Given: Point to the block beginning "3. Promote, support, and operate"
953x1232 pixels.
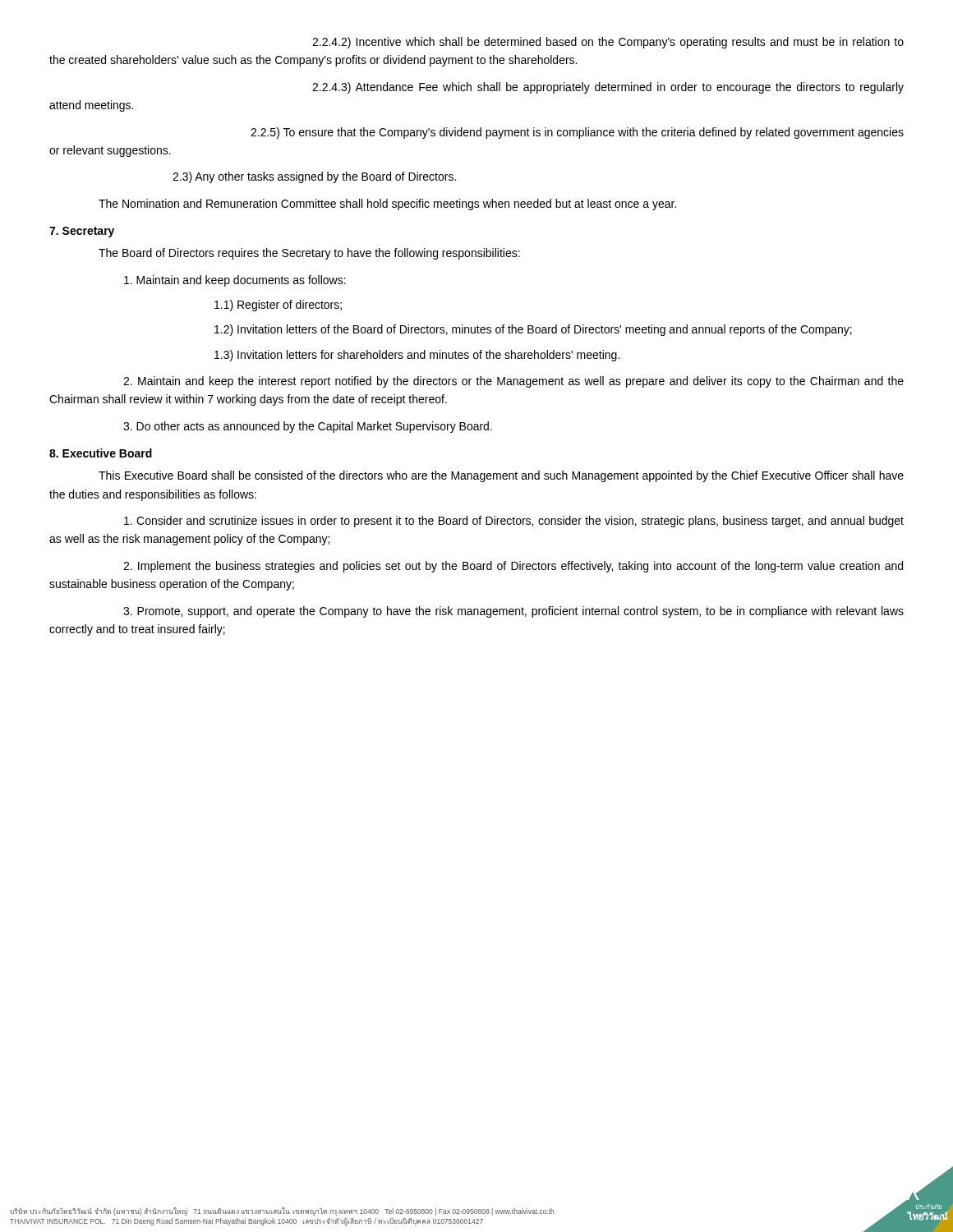Looking at the screenshot, I should click(476, 620).
